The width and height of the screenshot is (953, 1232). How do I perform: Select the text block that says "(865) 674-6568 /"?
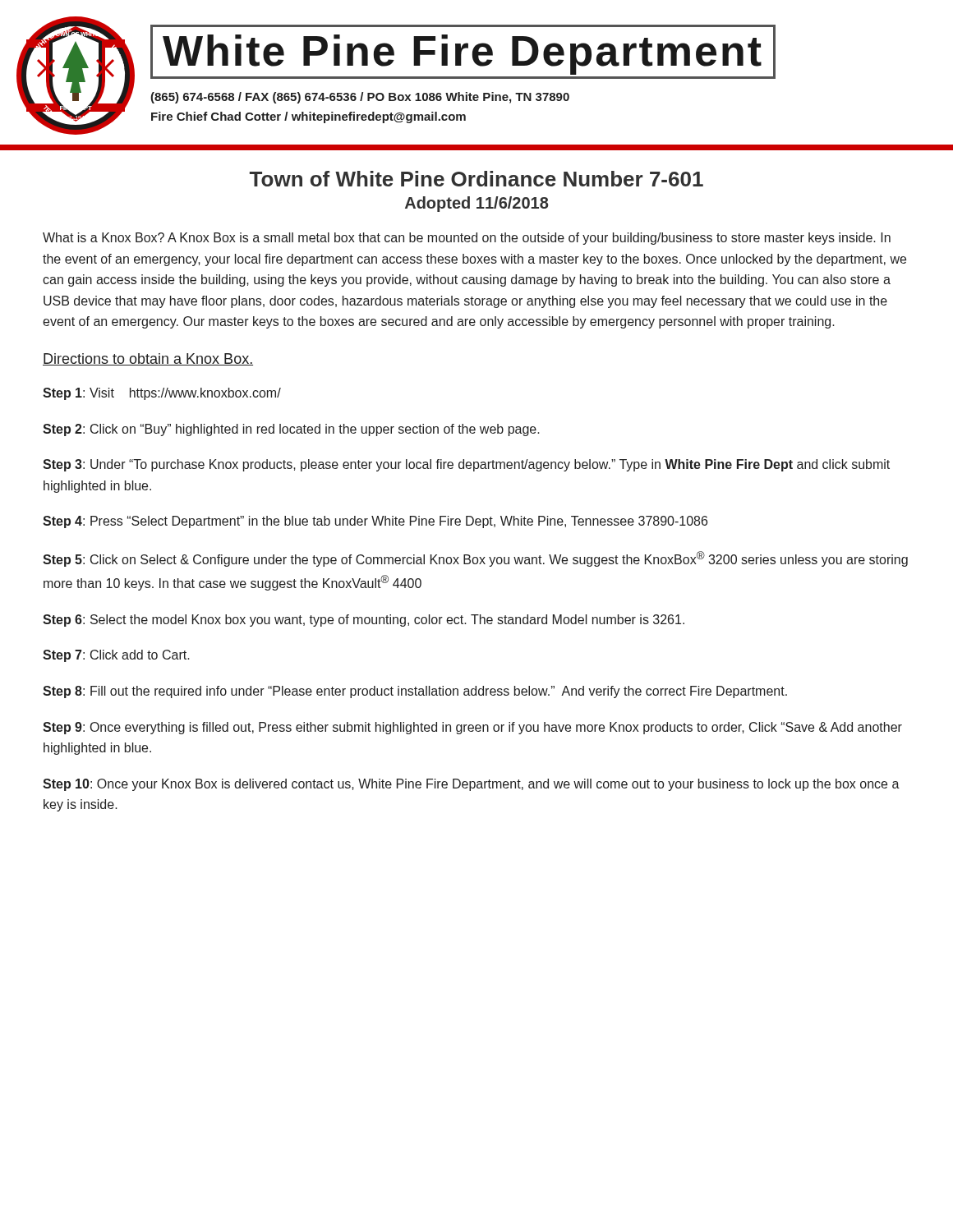pos(360,107)
